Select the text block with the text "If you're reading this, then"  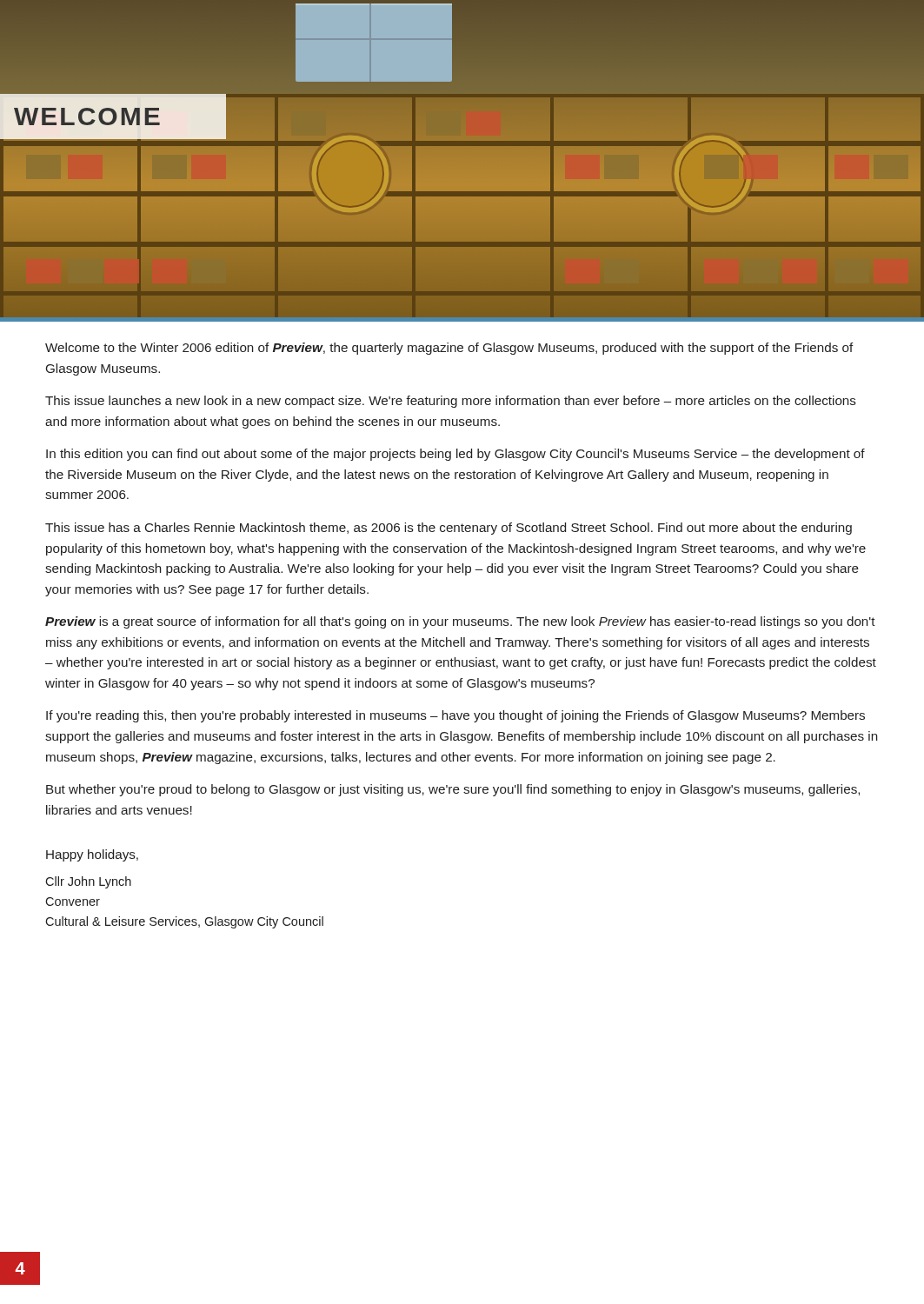[462, 736]
